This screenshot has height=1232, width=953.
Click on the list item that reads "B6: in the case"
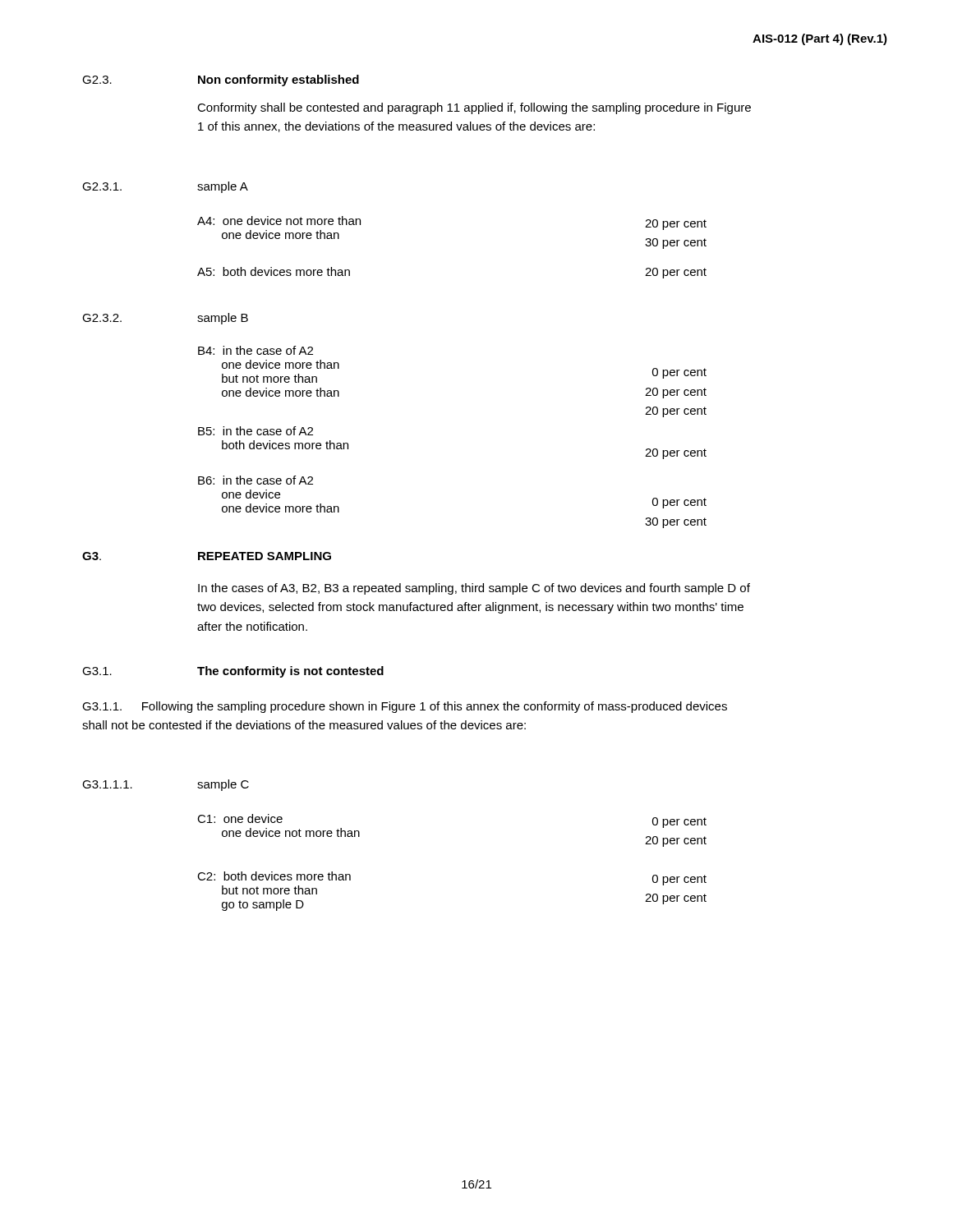(256, 480)
